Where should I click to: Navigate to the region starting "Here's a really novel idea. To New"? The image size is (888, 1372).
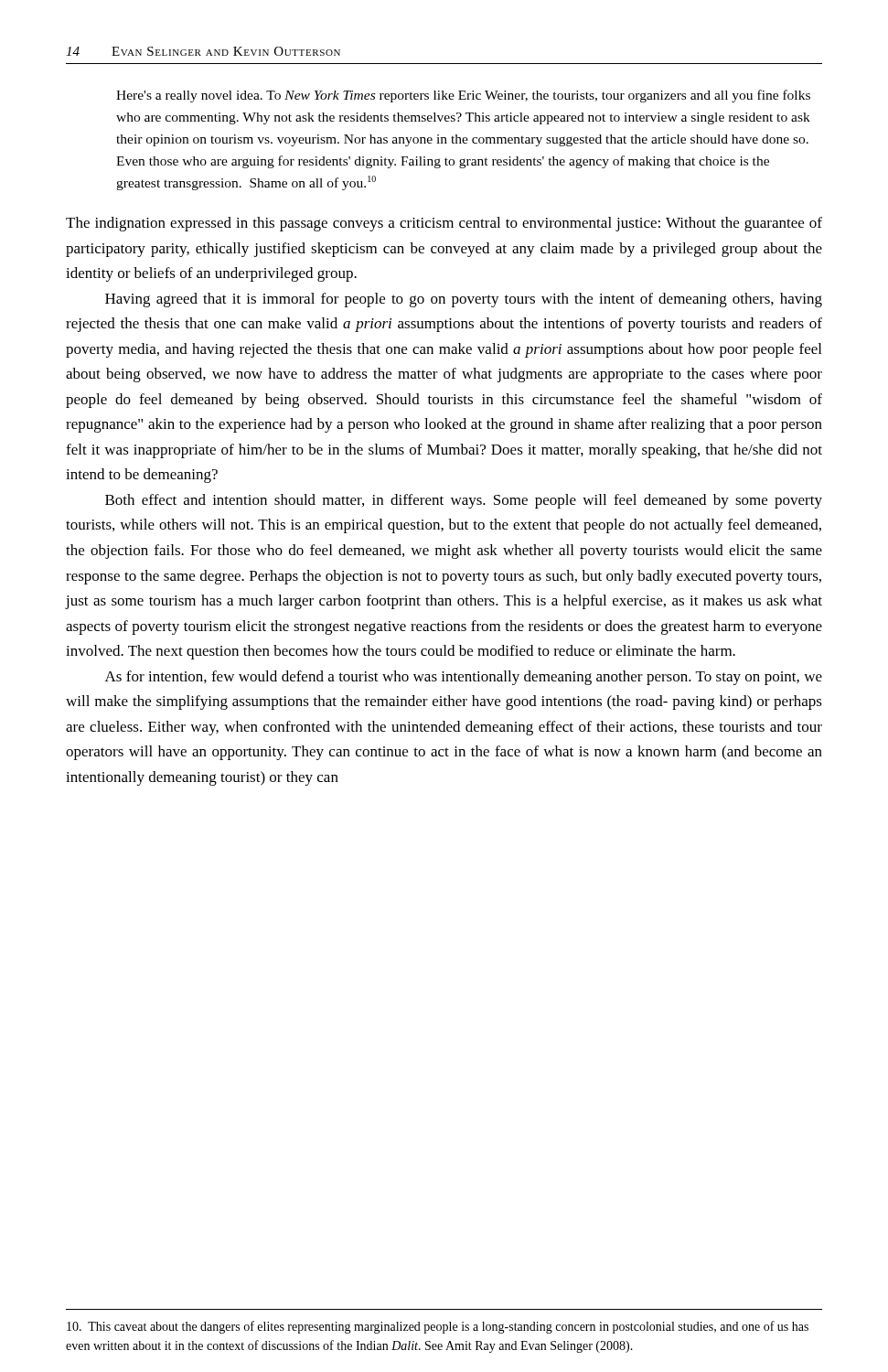463,139
